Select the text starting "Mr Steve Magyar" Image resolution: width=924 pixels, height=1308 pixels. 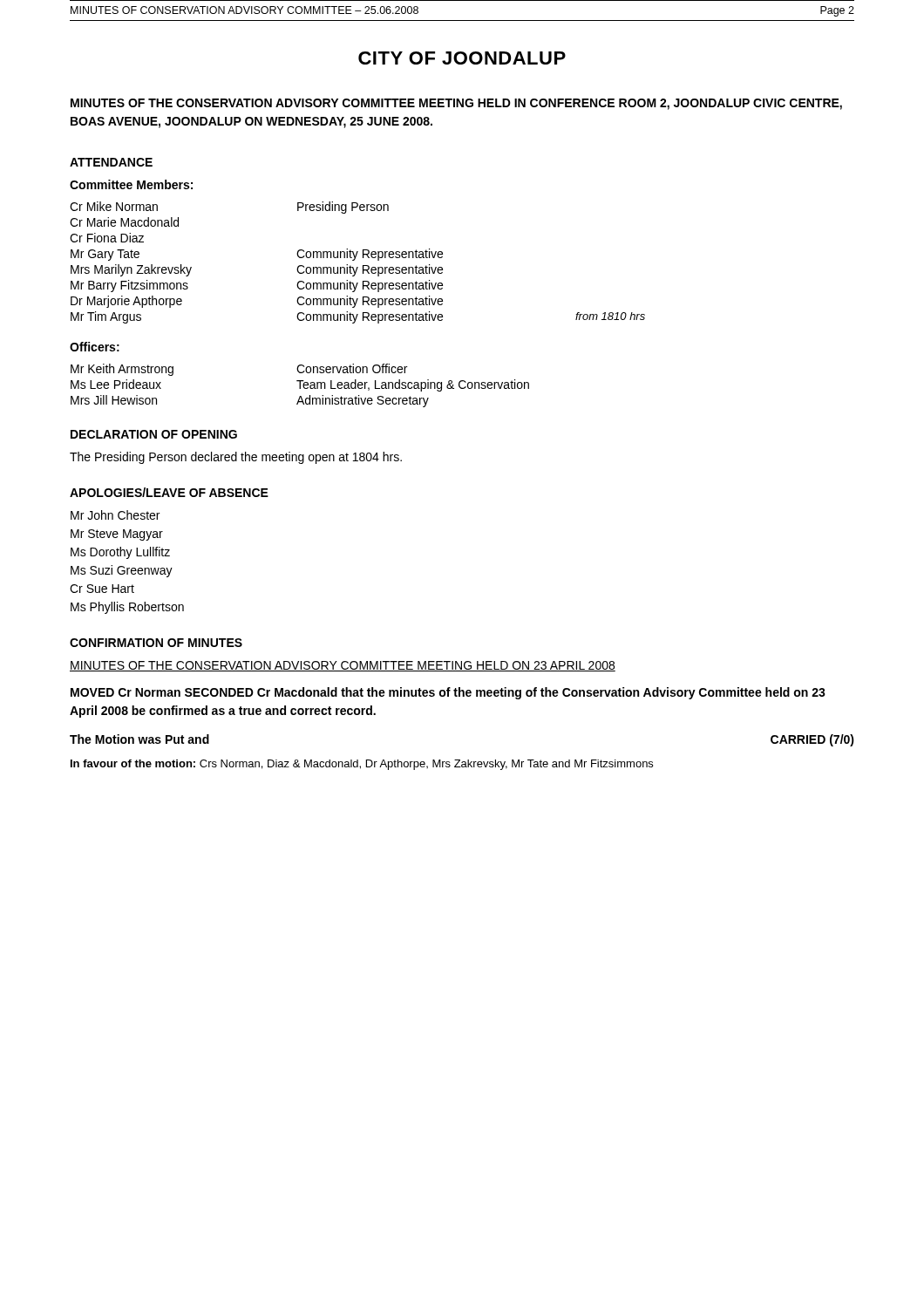[116, 534]
